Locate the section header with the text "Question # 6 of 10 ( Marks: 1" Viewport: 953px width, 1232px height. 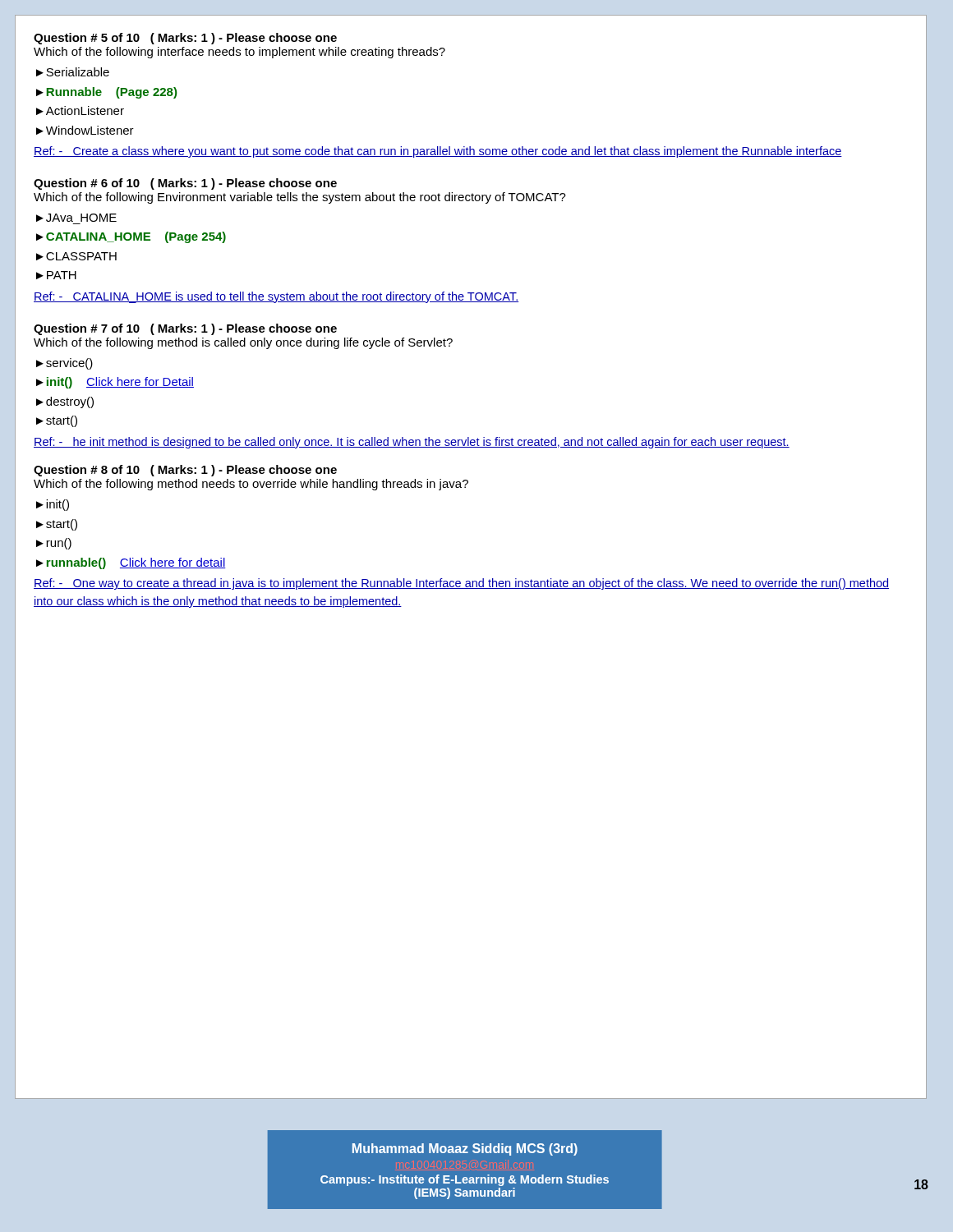(x=185, y=183)
